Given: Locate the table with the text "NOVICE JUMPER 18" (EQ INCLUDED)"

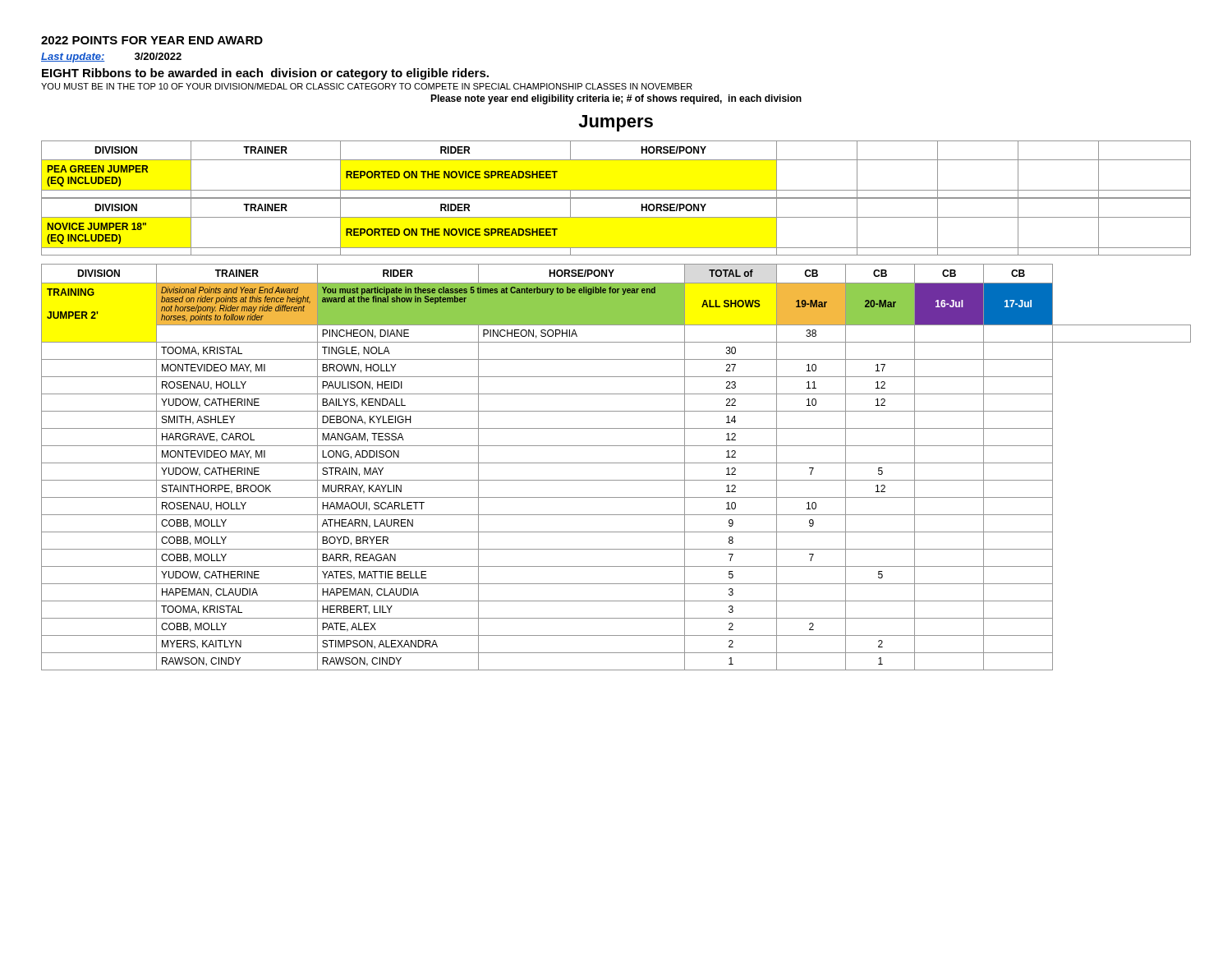Looking at the screenshot, I should click(x=616, y=227).
